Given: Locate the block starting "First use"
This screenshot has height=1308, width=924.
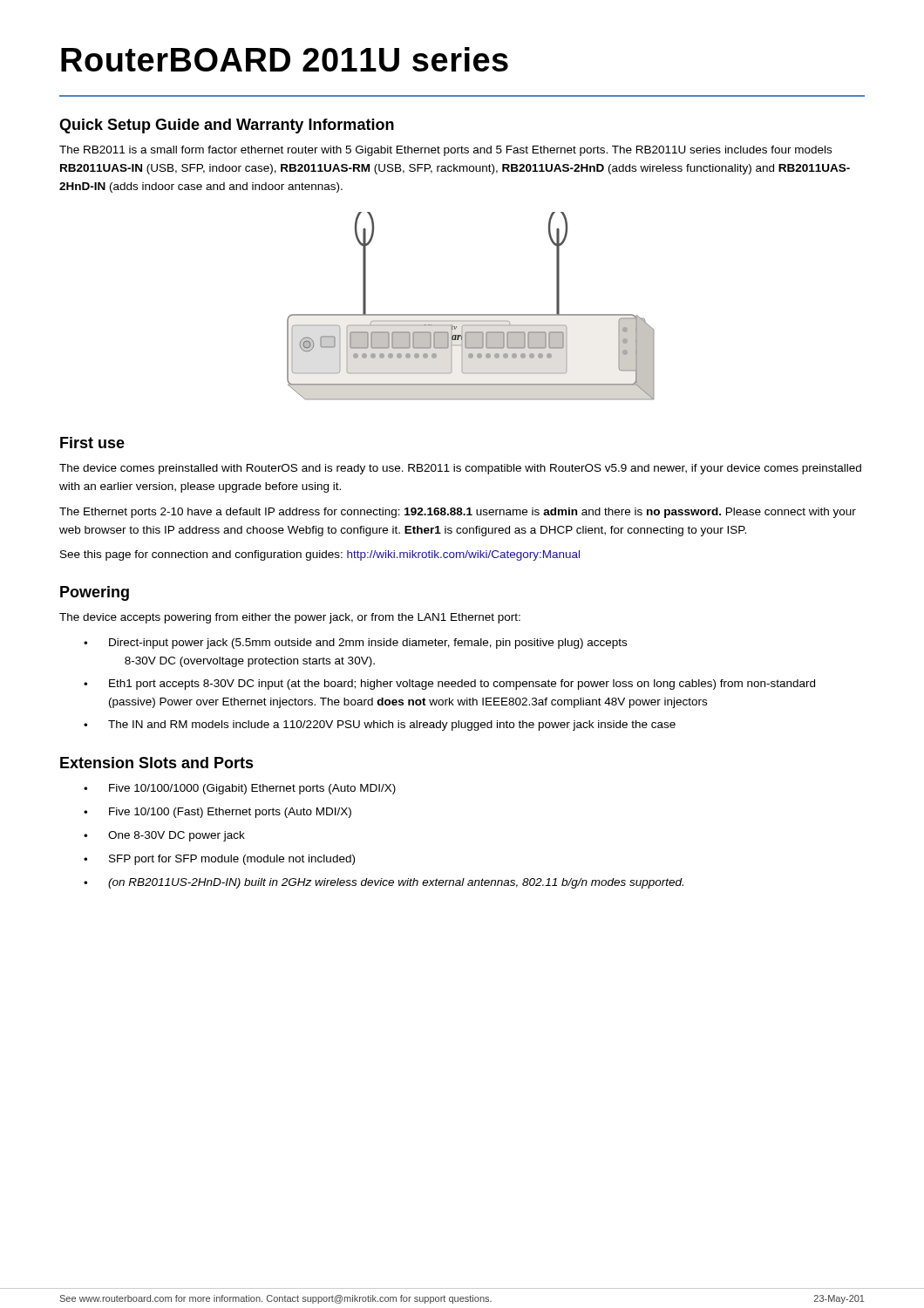Looking at the screenshot, I should [x=92, y=443].
